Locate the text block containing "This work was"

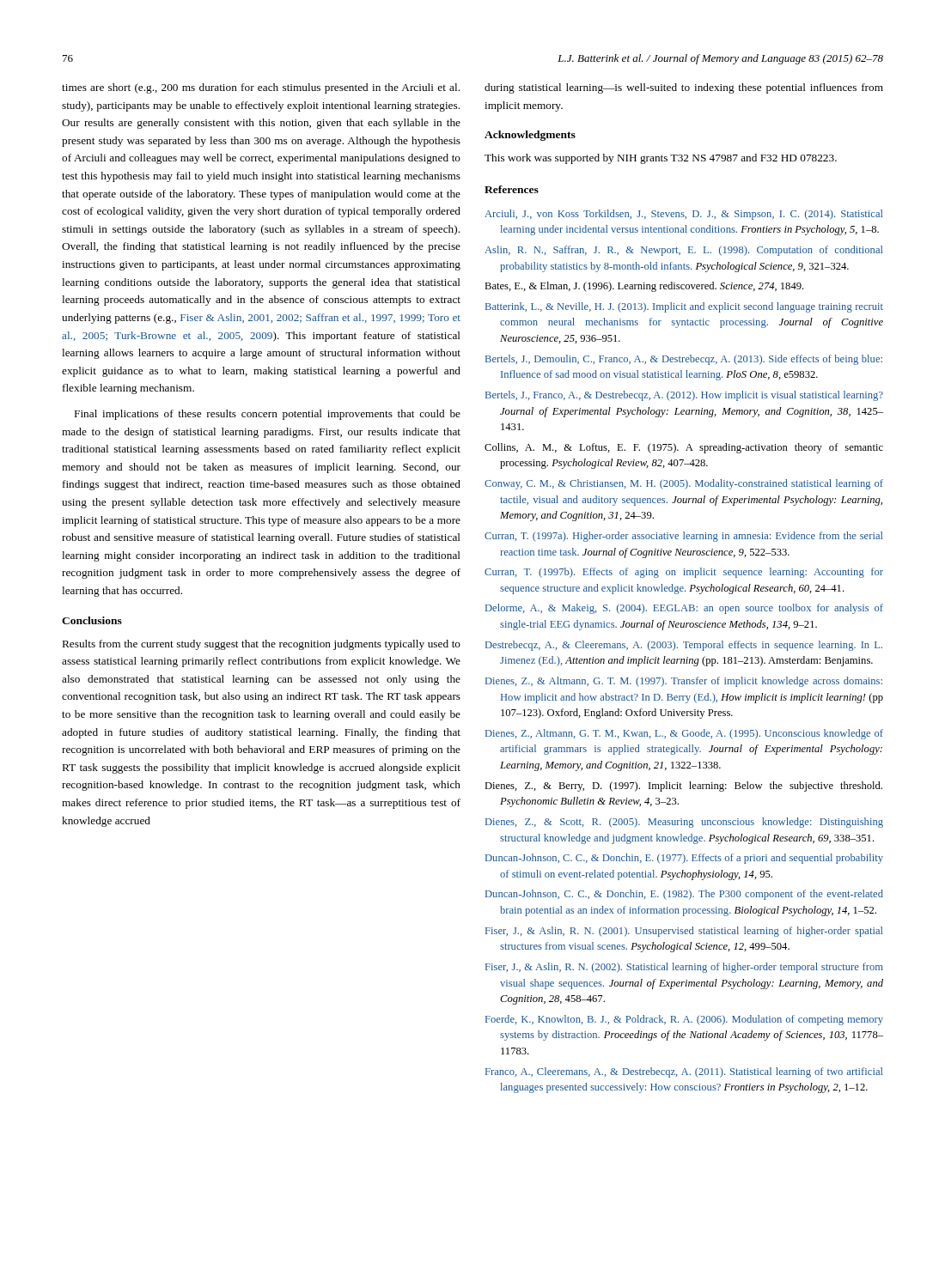click(x=684, y=158)
